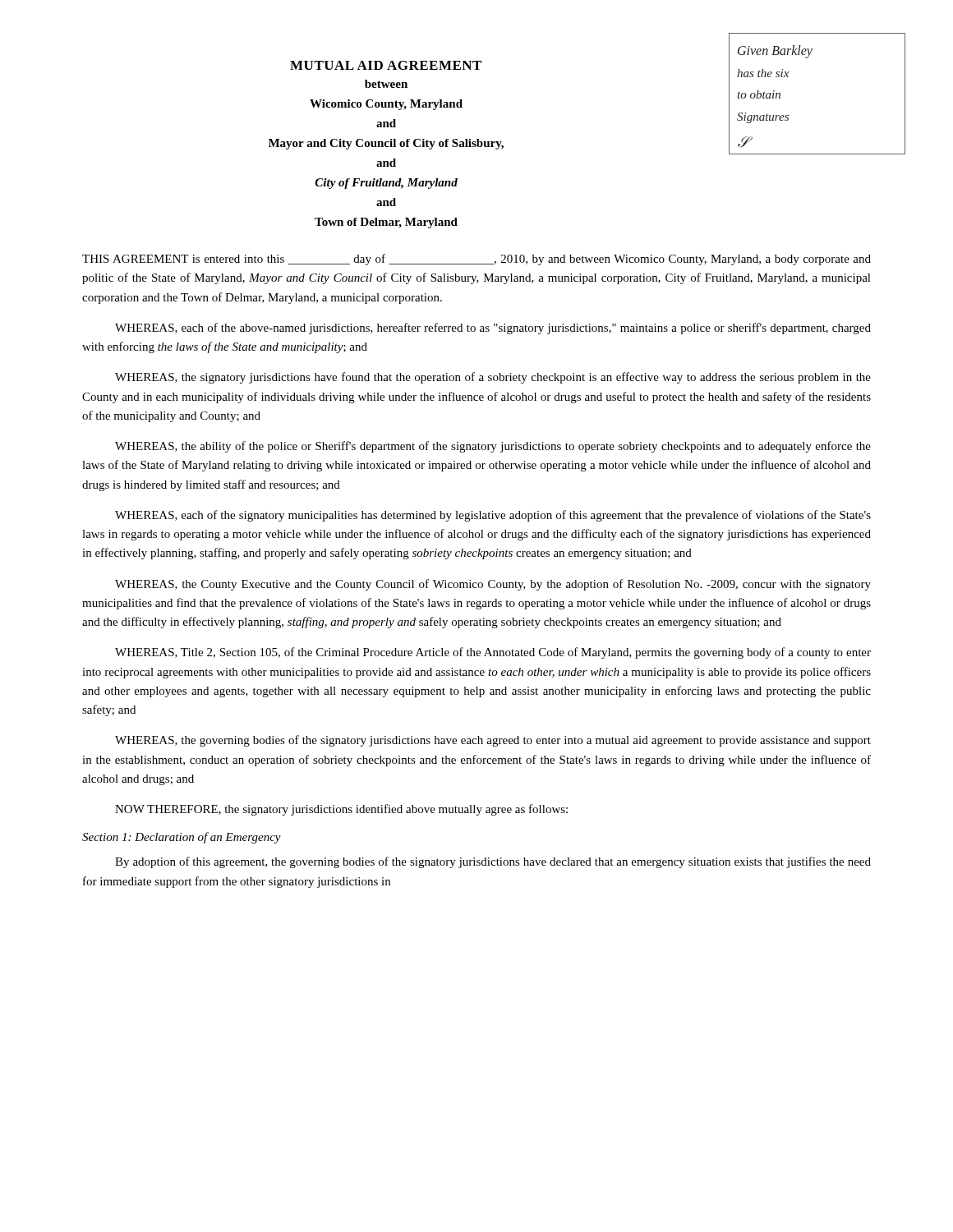Locate the element starting "Section 1: Declaration of an Emergency"

(181, 837)
